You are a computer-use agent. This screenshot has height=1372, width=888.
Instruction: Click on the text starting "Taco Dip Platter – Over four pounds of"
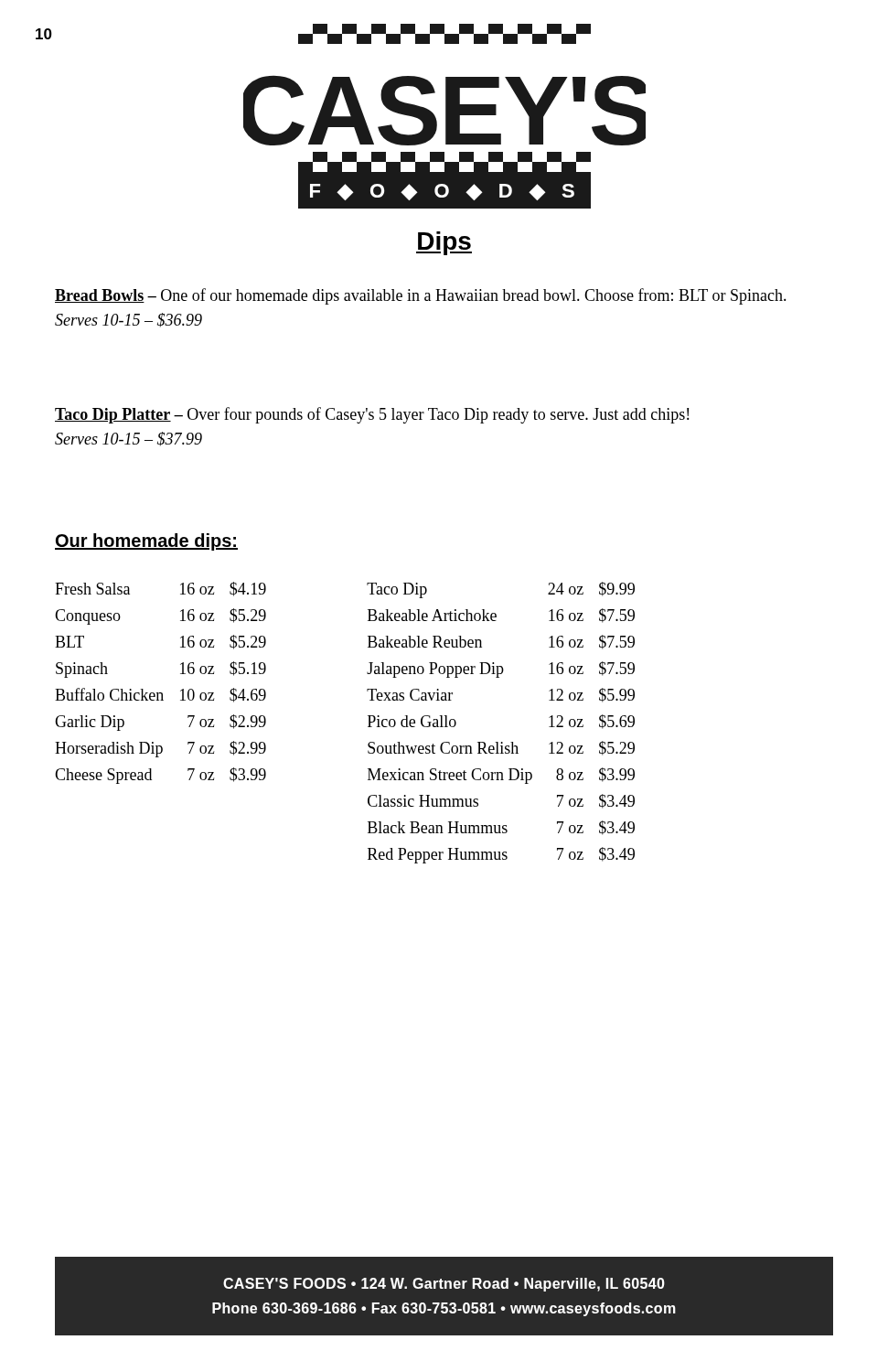coord(373,427)
